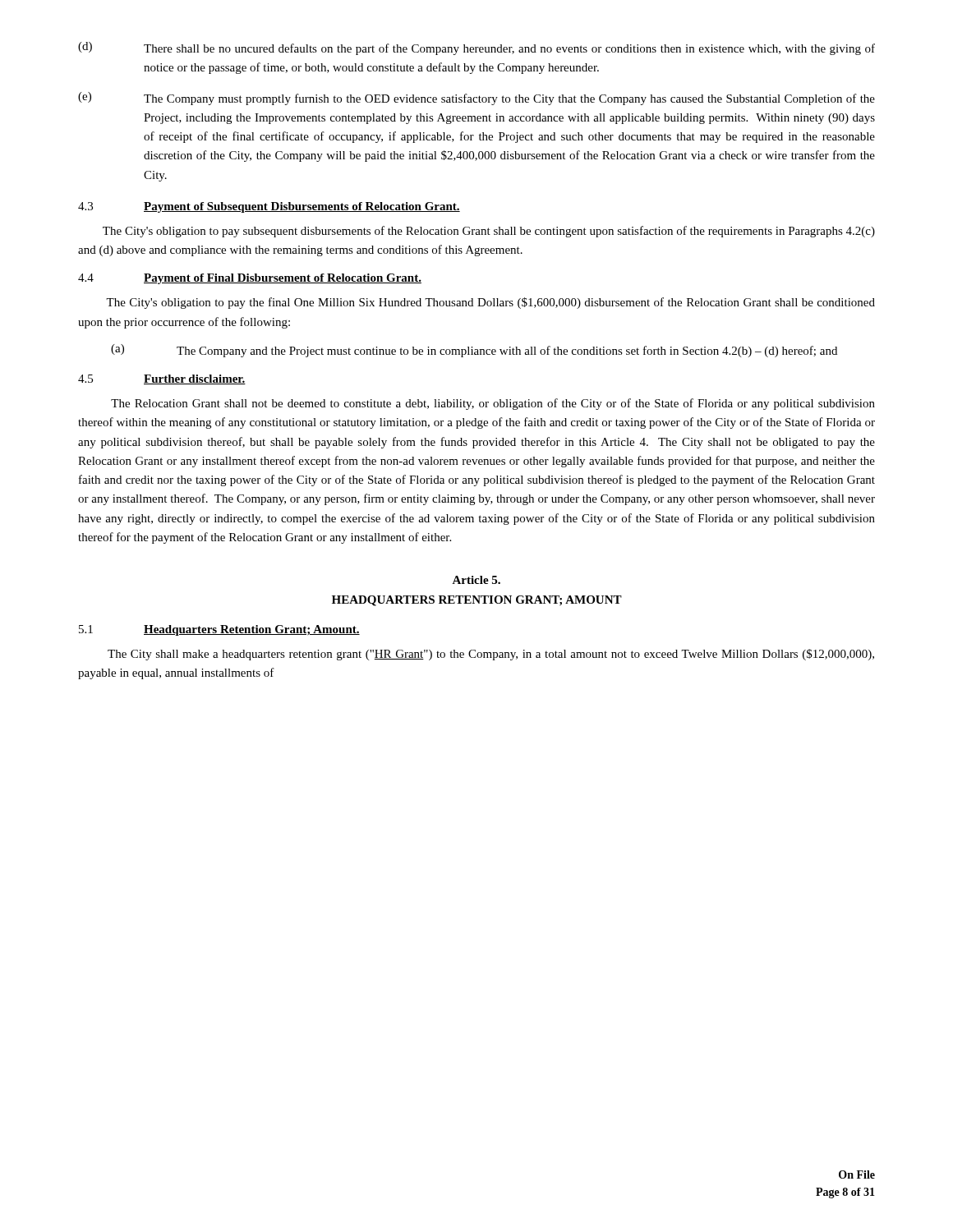Screen dimensions: 1232x953
Task: Where does it say "5.1 Headquarters Retention Grant; Amount."?
Action: [219, 630]
